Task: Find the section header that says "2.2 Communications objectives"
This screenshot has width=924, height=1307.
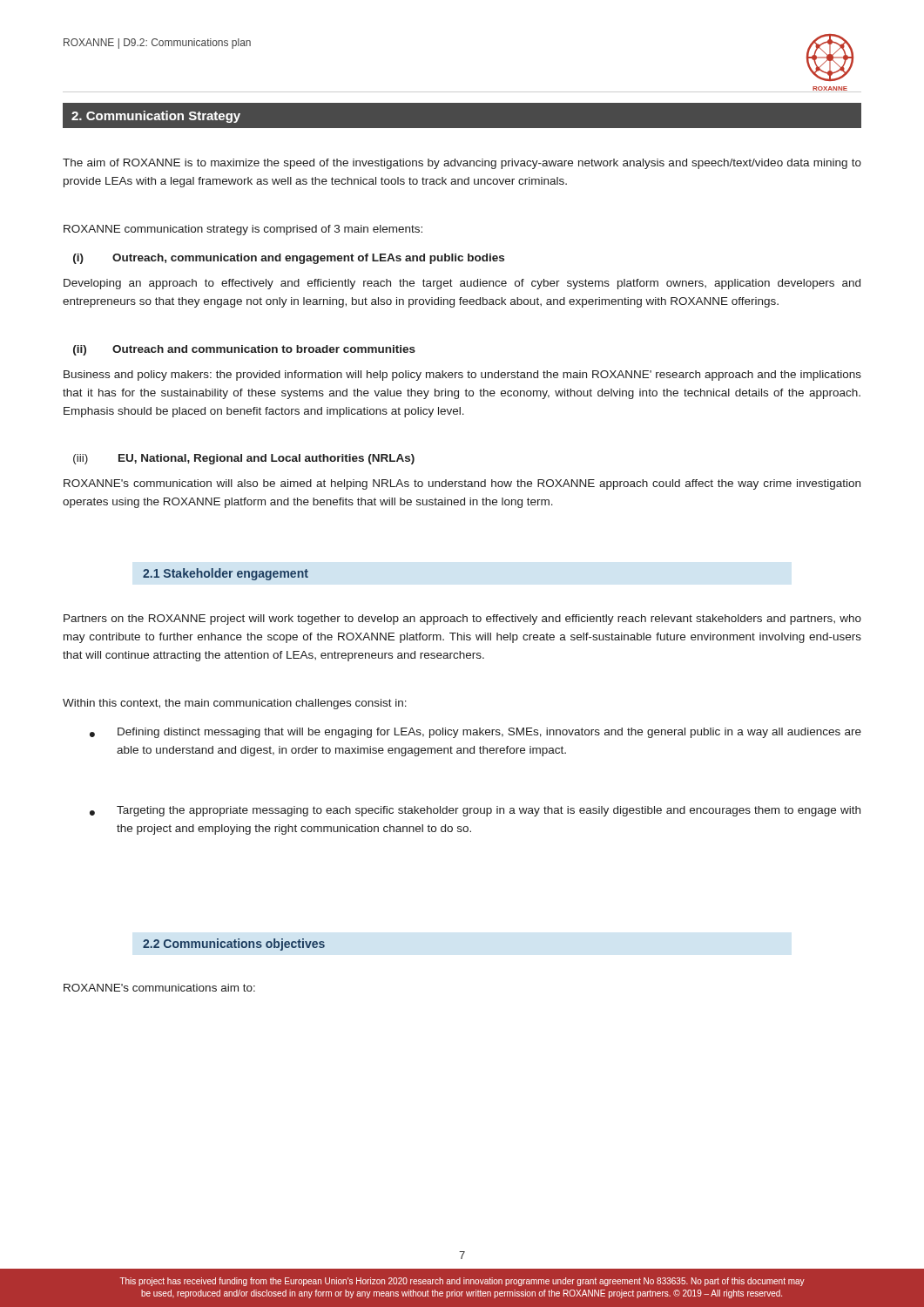Action: click(234, 944)
